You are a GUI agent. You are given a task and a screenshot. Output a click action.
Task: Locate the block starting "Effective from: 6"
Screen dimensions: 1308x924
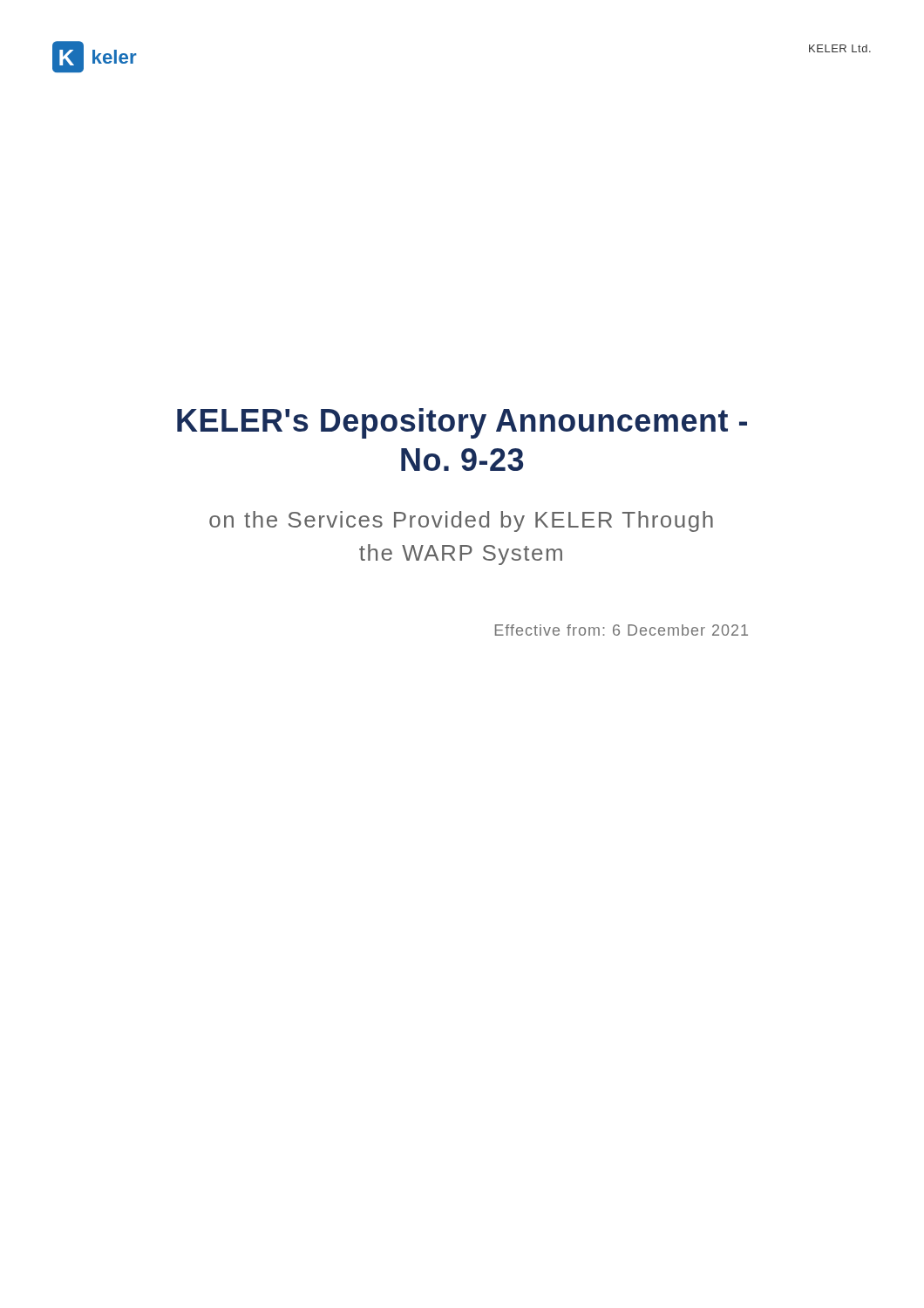(x=622, y=631)
